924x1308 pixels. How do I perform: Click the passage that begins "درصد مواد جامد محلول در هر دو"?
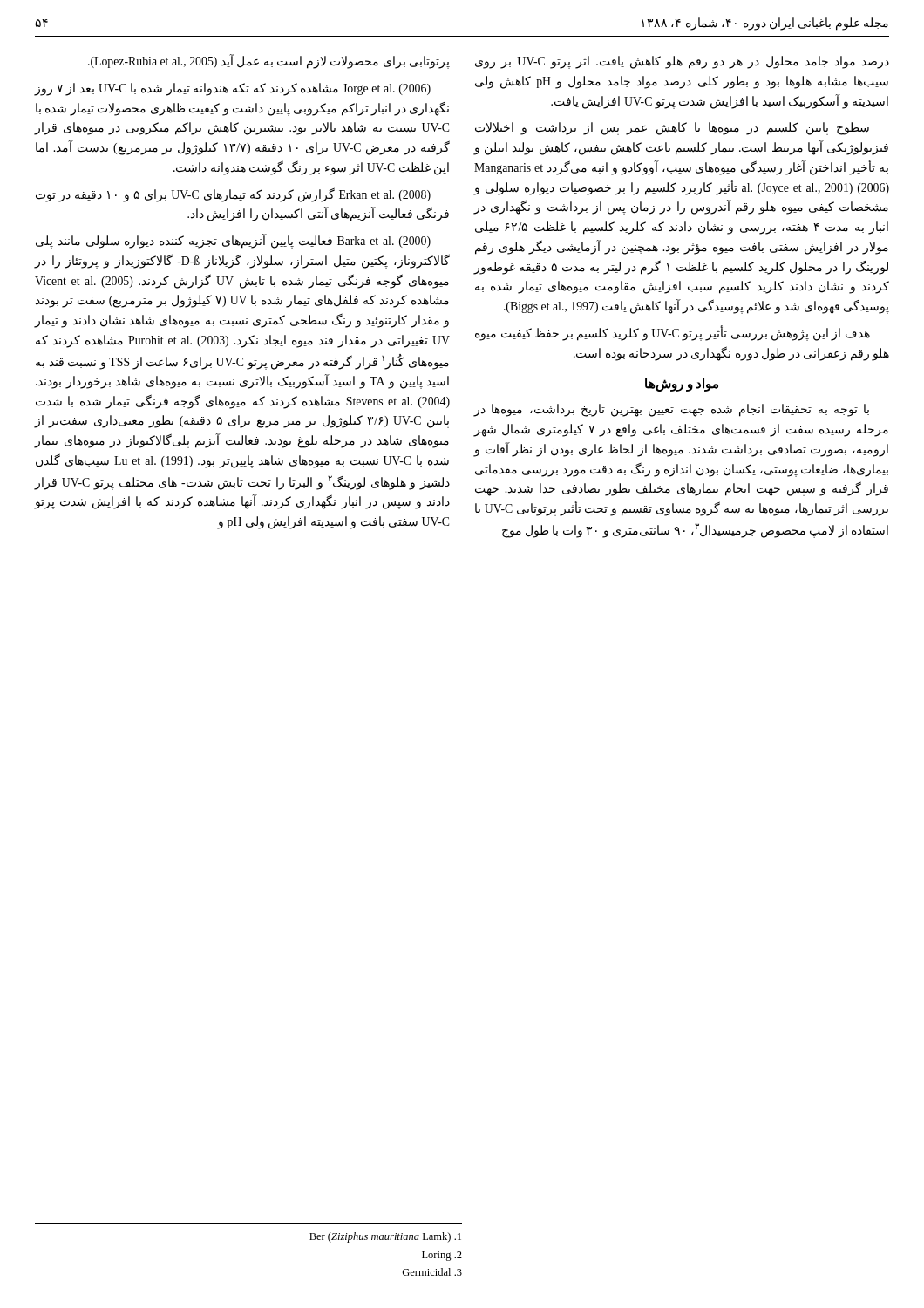click(x=682, y=208)
